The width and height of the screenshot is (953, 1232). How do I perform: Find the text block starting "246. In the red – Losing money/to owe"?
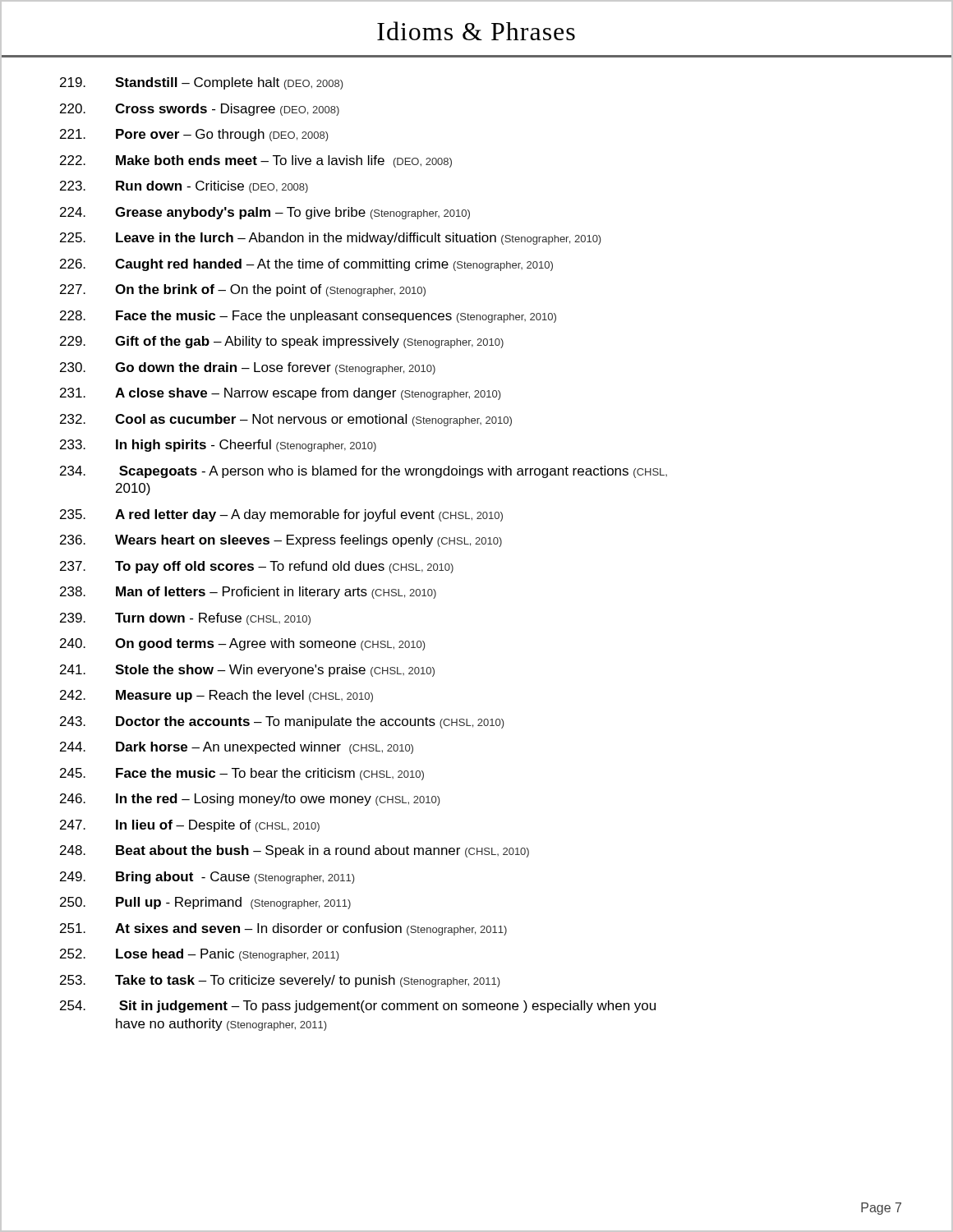coord(250,800)
